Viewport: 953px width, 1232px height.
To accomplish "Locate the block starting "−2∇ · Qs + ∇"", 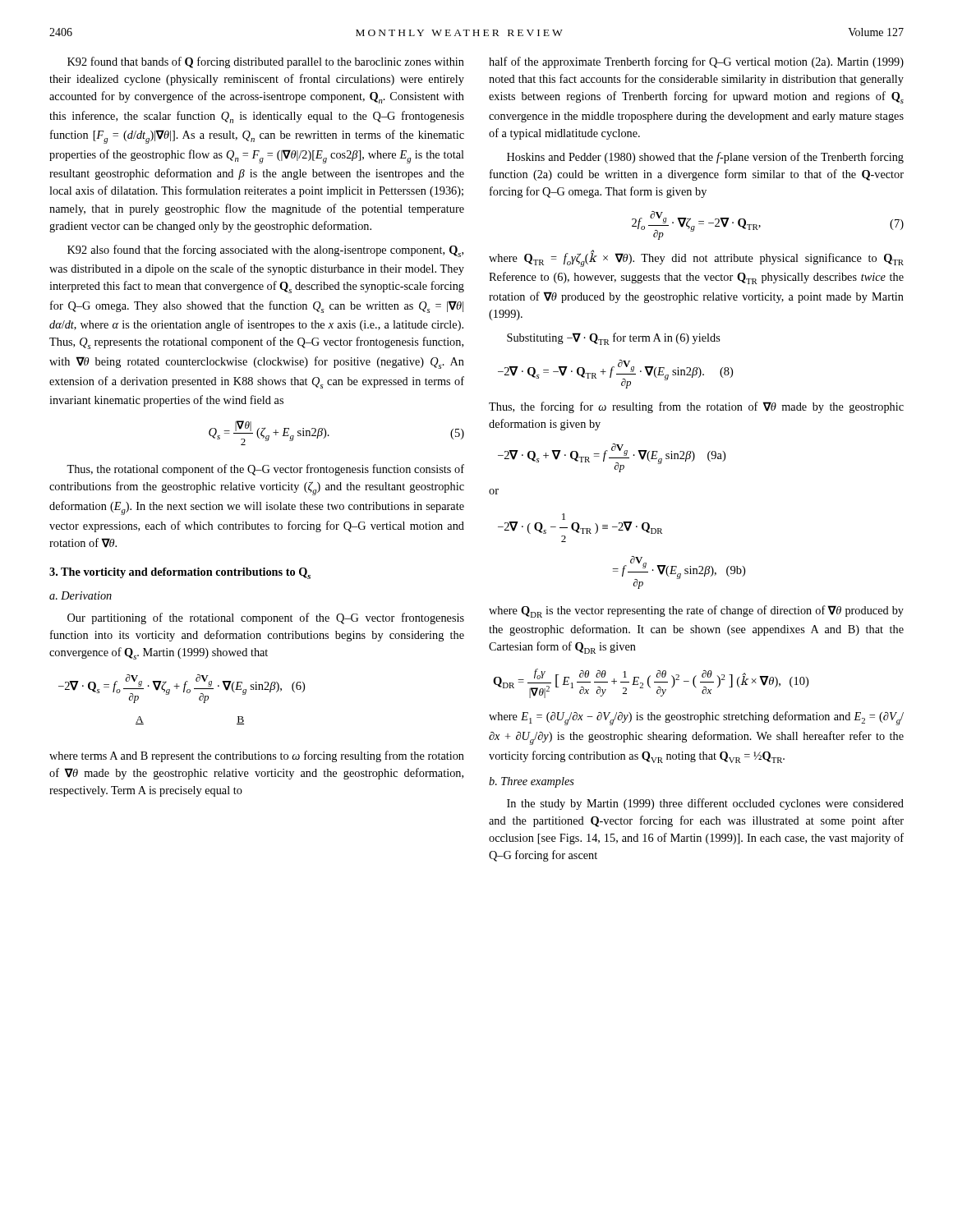I will coord(696,456).
